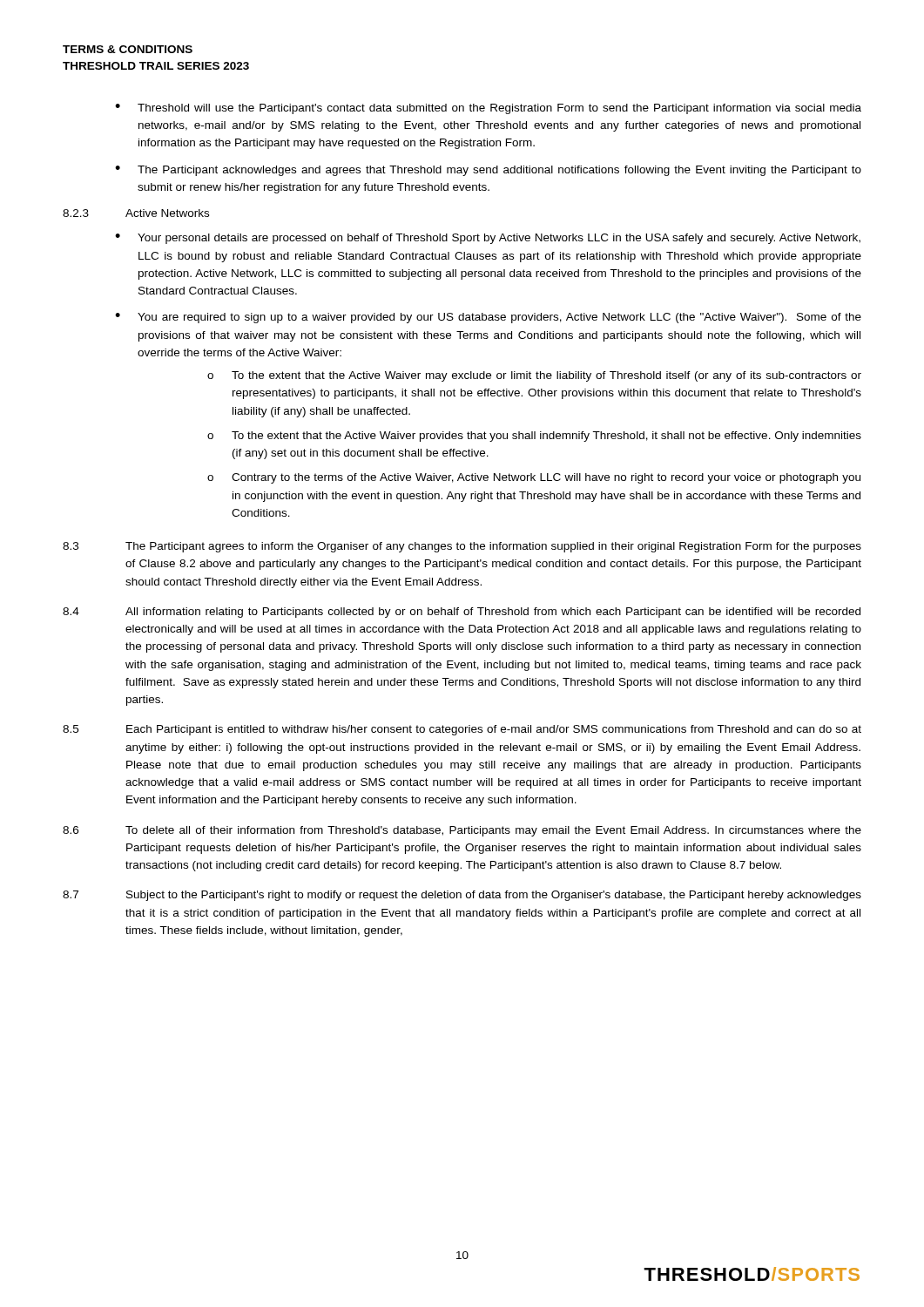Locate the list item that reads "• Threshold will"
Viewport: 924px width, 1307px height.
[488, 126]
